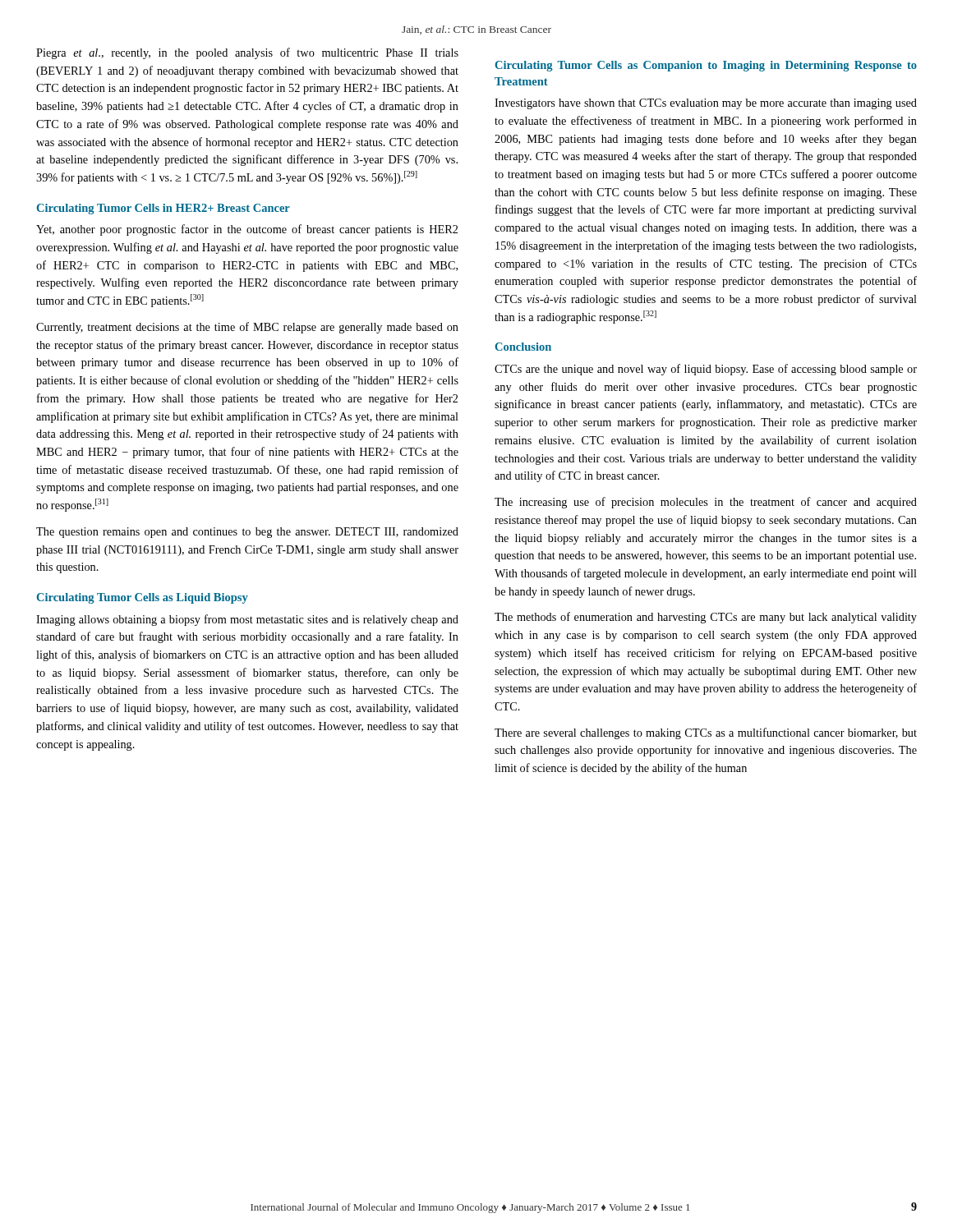953x1232 pixels.
Task: Locate the text block starting "Circulating Tumor Cells in HER2+ Breast Cancer"
Action: [163, 208]
